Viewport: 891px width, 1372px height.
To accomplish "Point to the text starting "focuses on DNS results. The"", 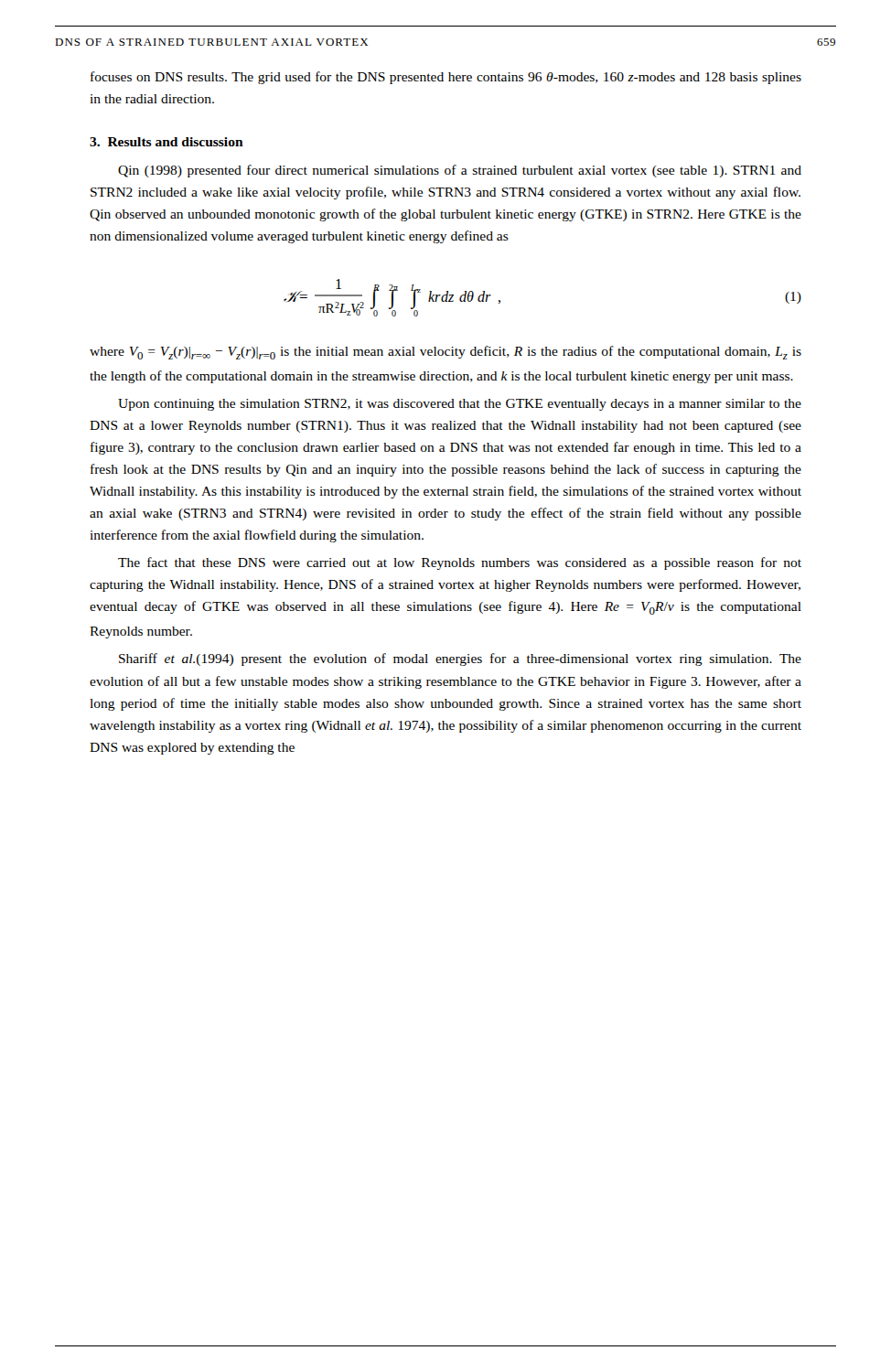I will tap(446, 87).
